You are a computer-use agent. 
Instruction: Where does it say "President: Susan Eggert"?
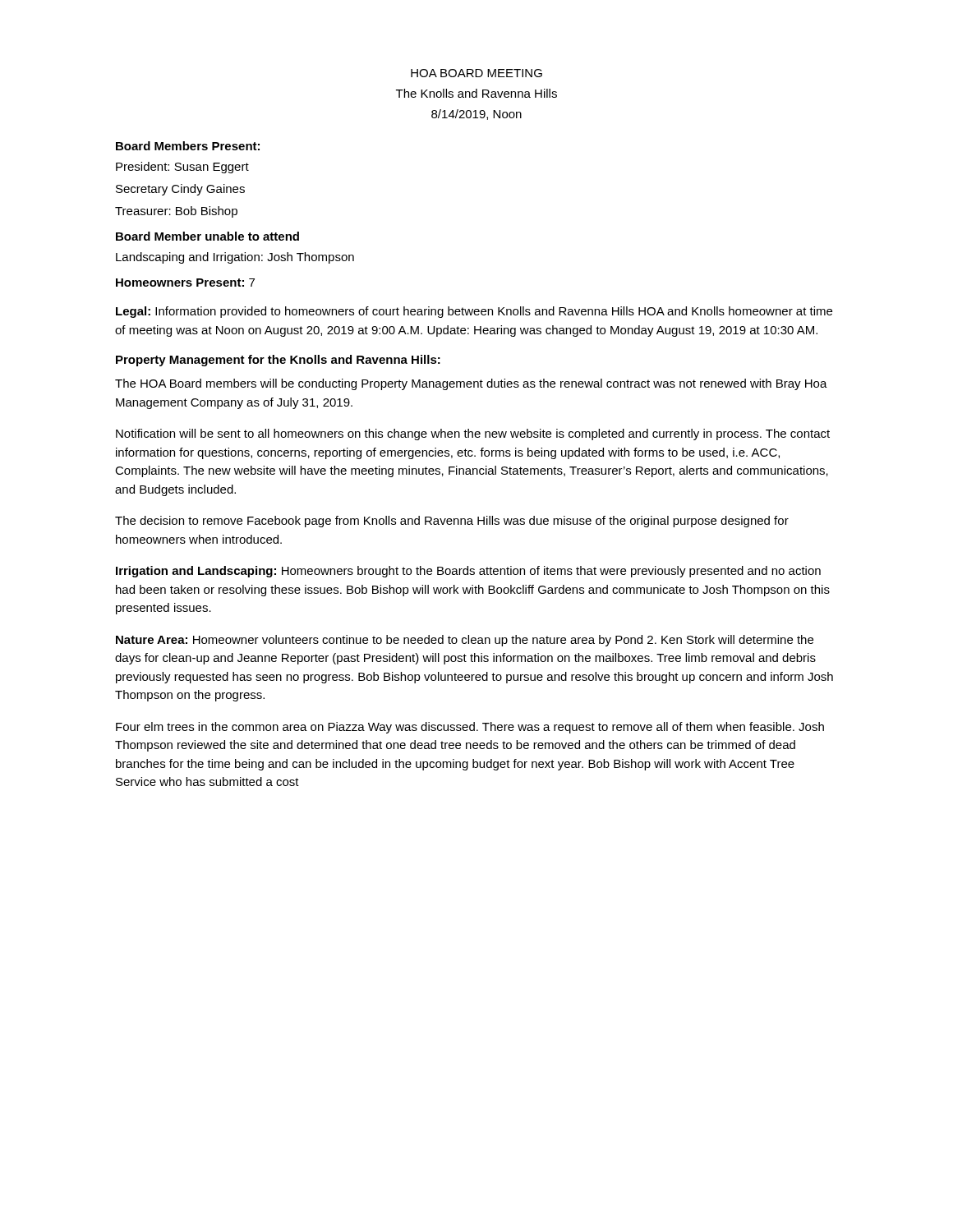182,166
